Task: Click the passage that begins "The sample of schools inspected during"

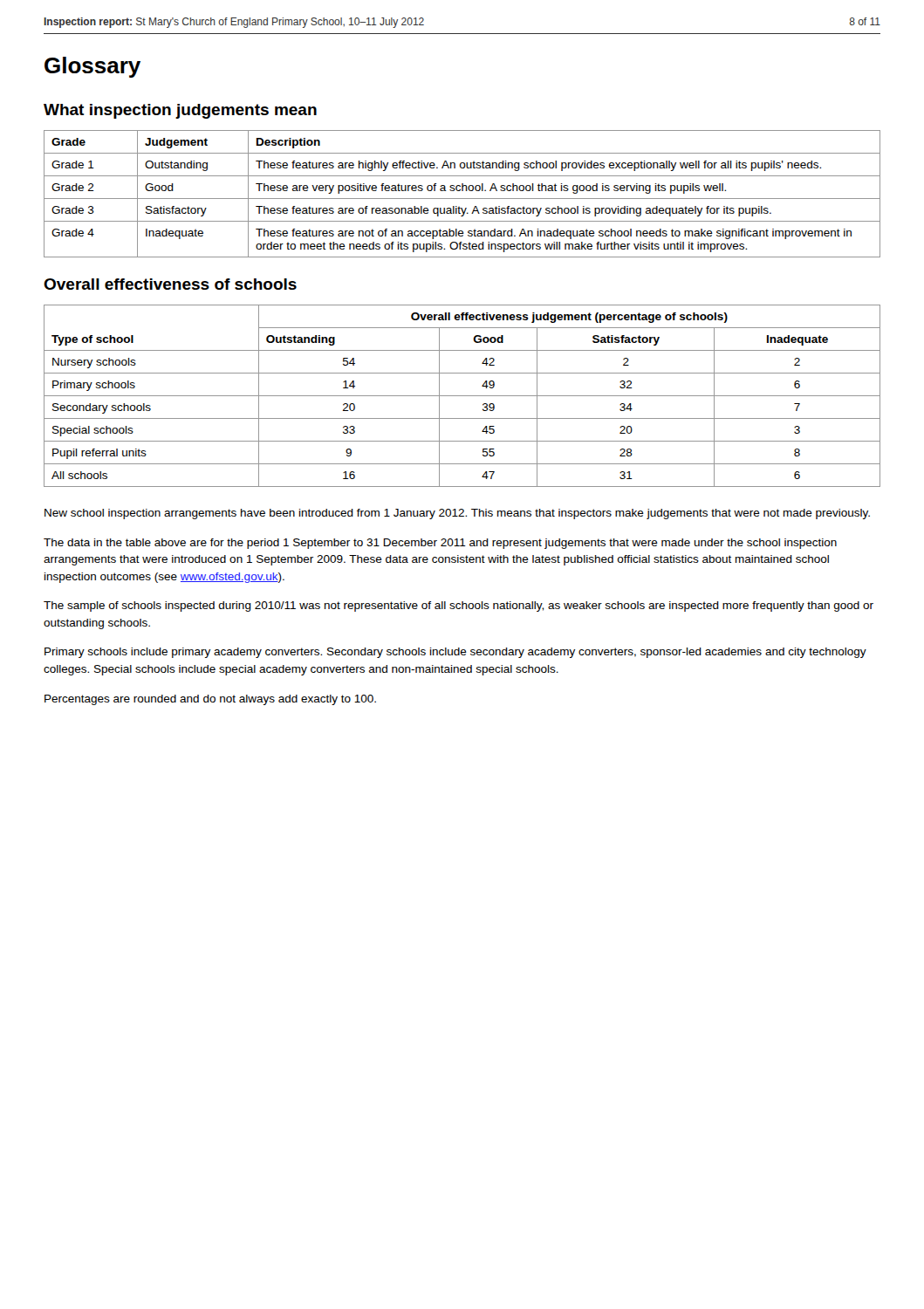Action: point(459,614)
